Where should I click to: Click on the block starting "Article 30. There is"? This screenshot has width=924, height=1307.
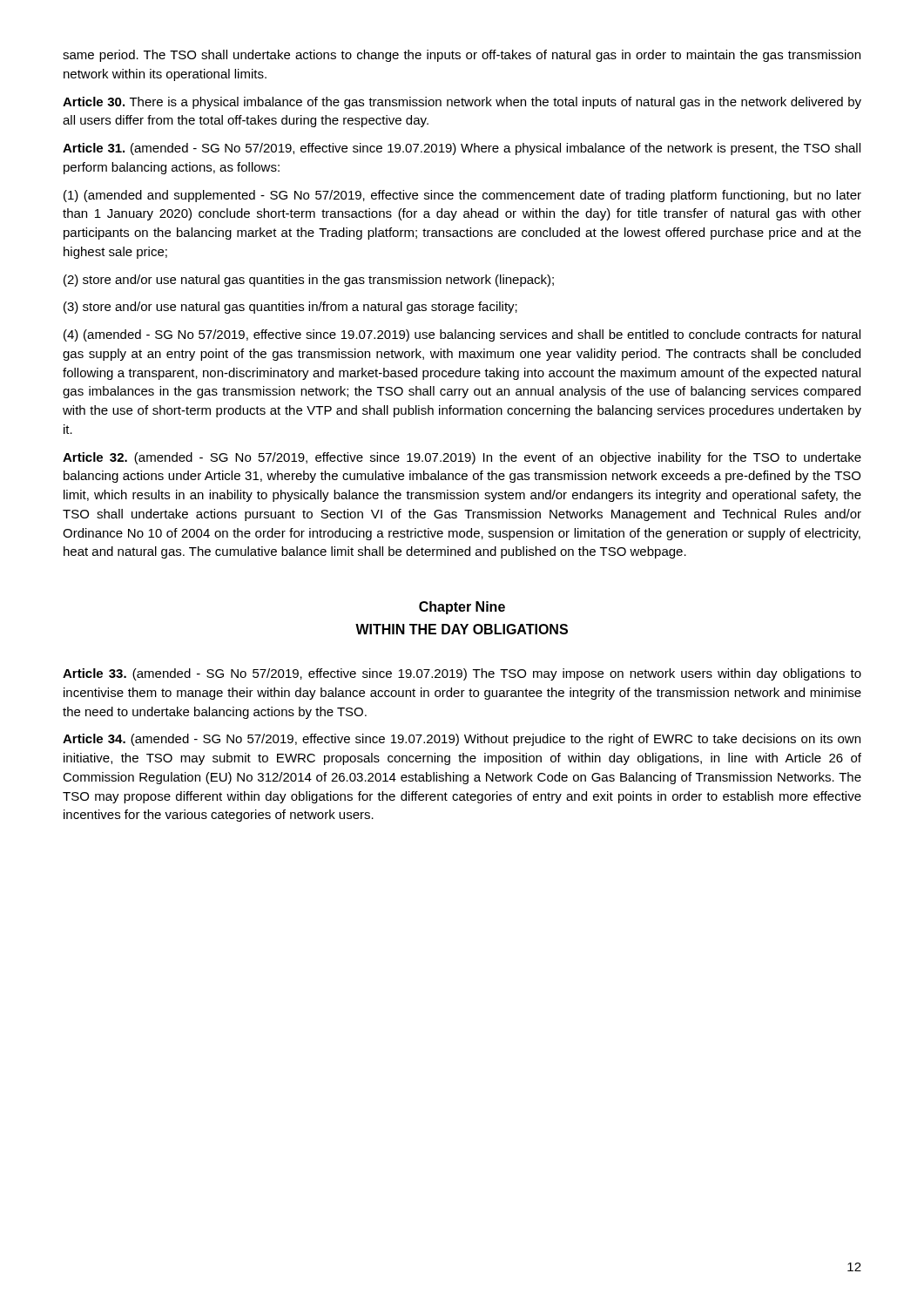462,111
